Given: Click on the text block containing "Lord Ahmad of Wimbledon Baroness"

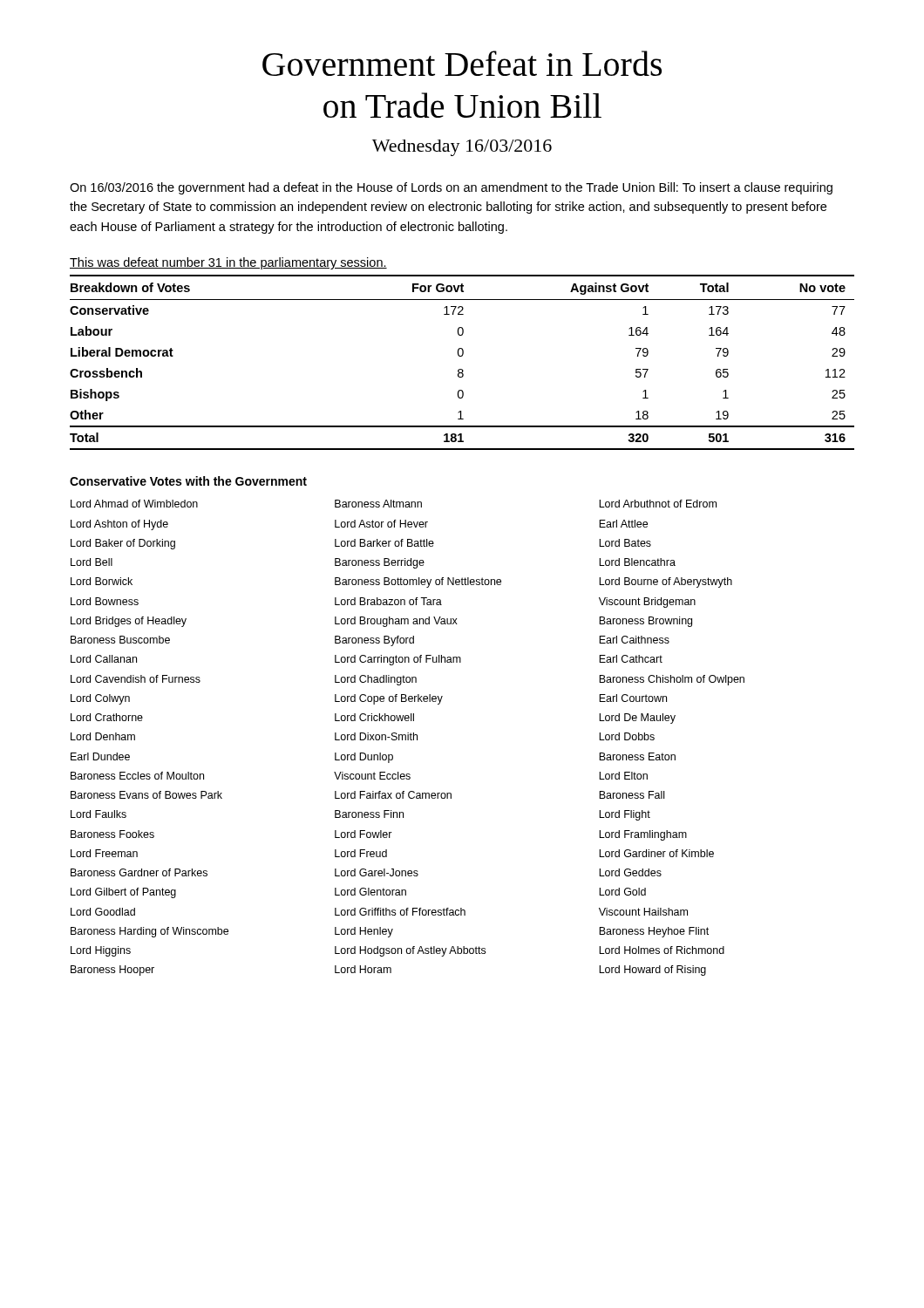Looking at the screenshot, I should point(394,504).
